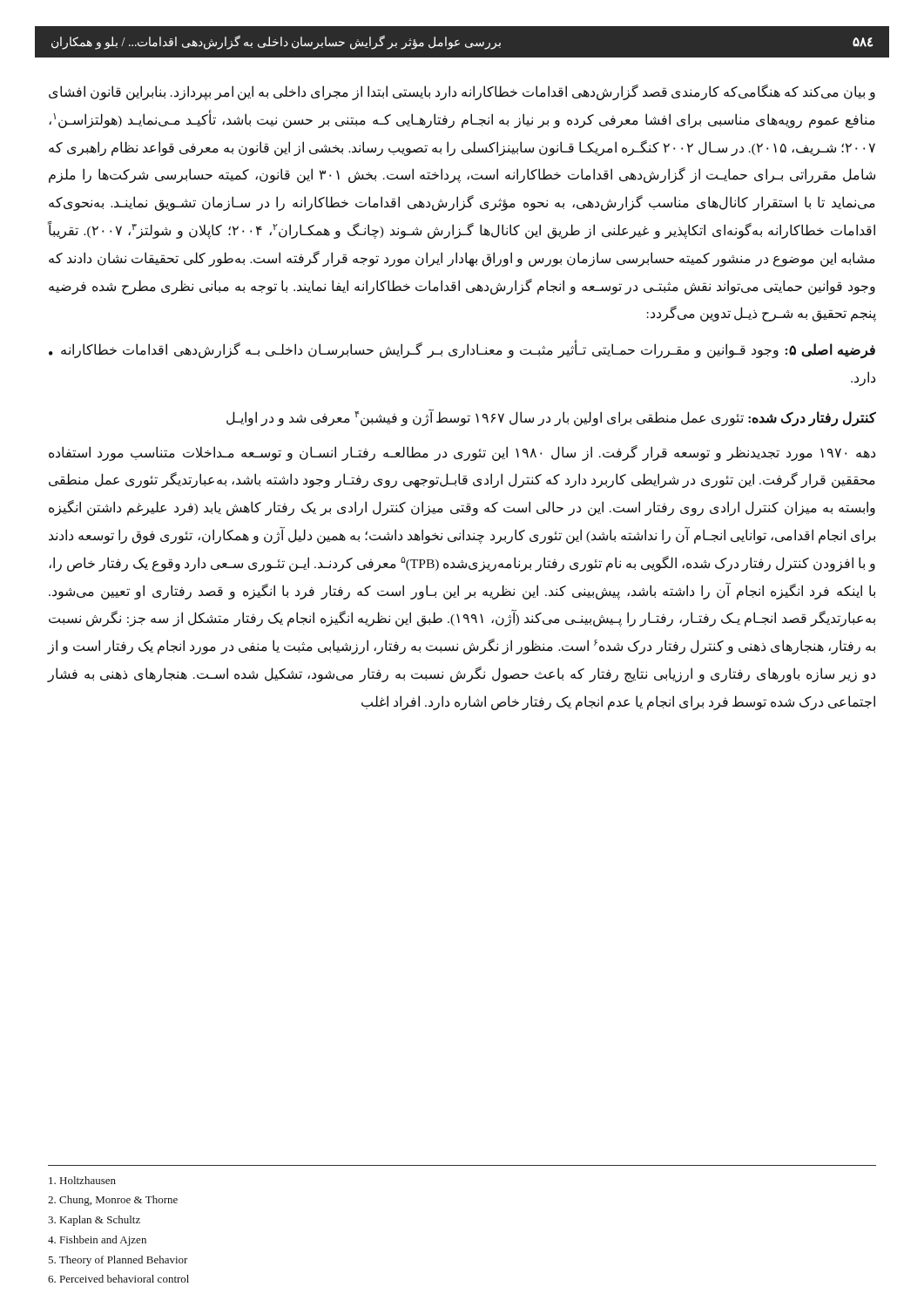Point to the text starting "و بیان می‌کند که هنگامی‌که"

pos(462,203)
